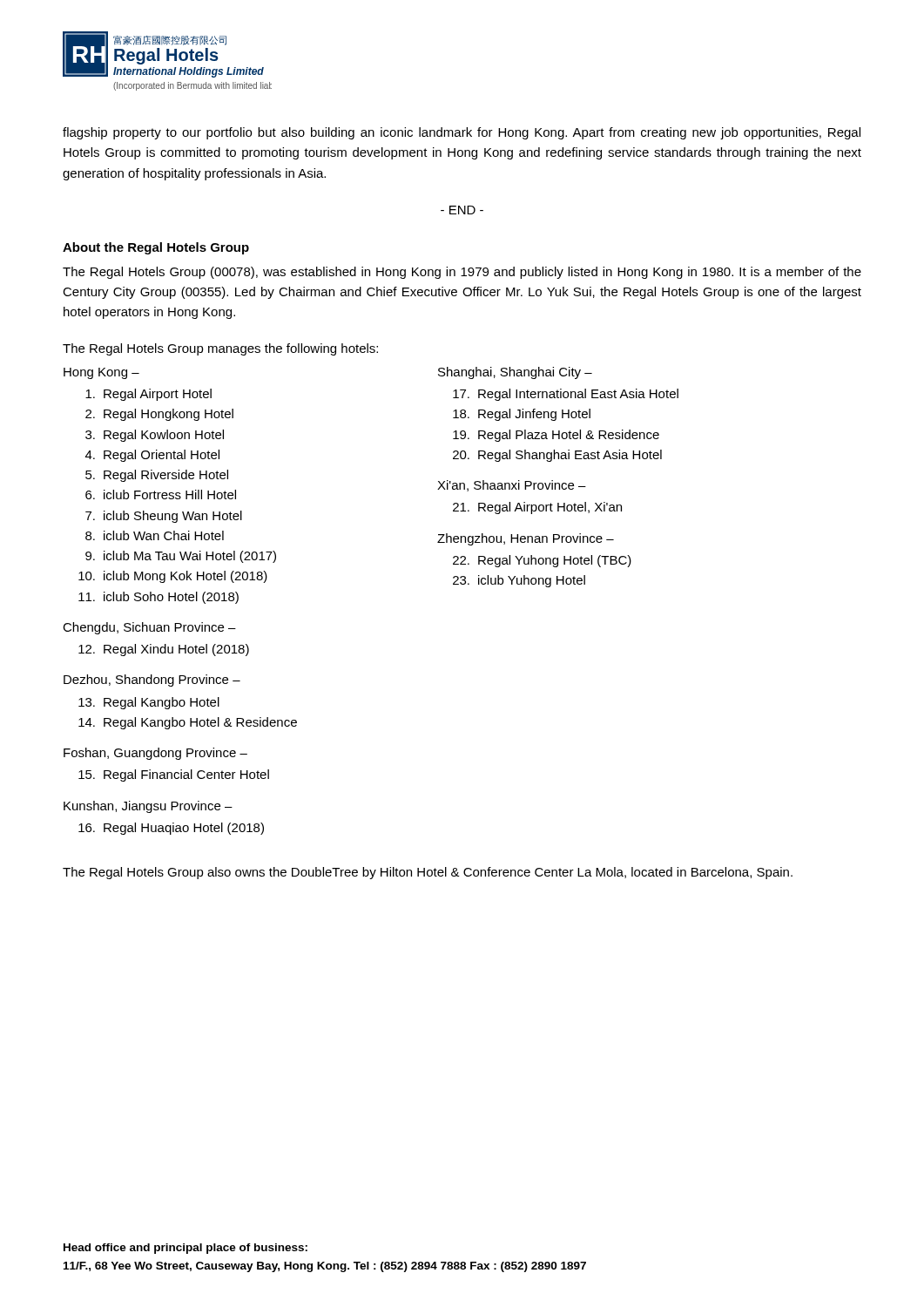Image resolution: width=924 pixels, height=1307 pixels.
Task: Locate the region starting "Foshan, Guangdong Province"
Action: click(155, 752)
